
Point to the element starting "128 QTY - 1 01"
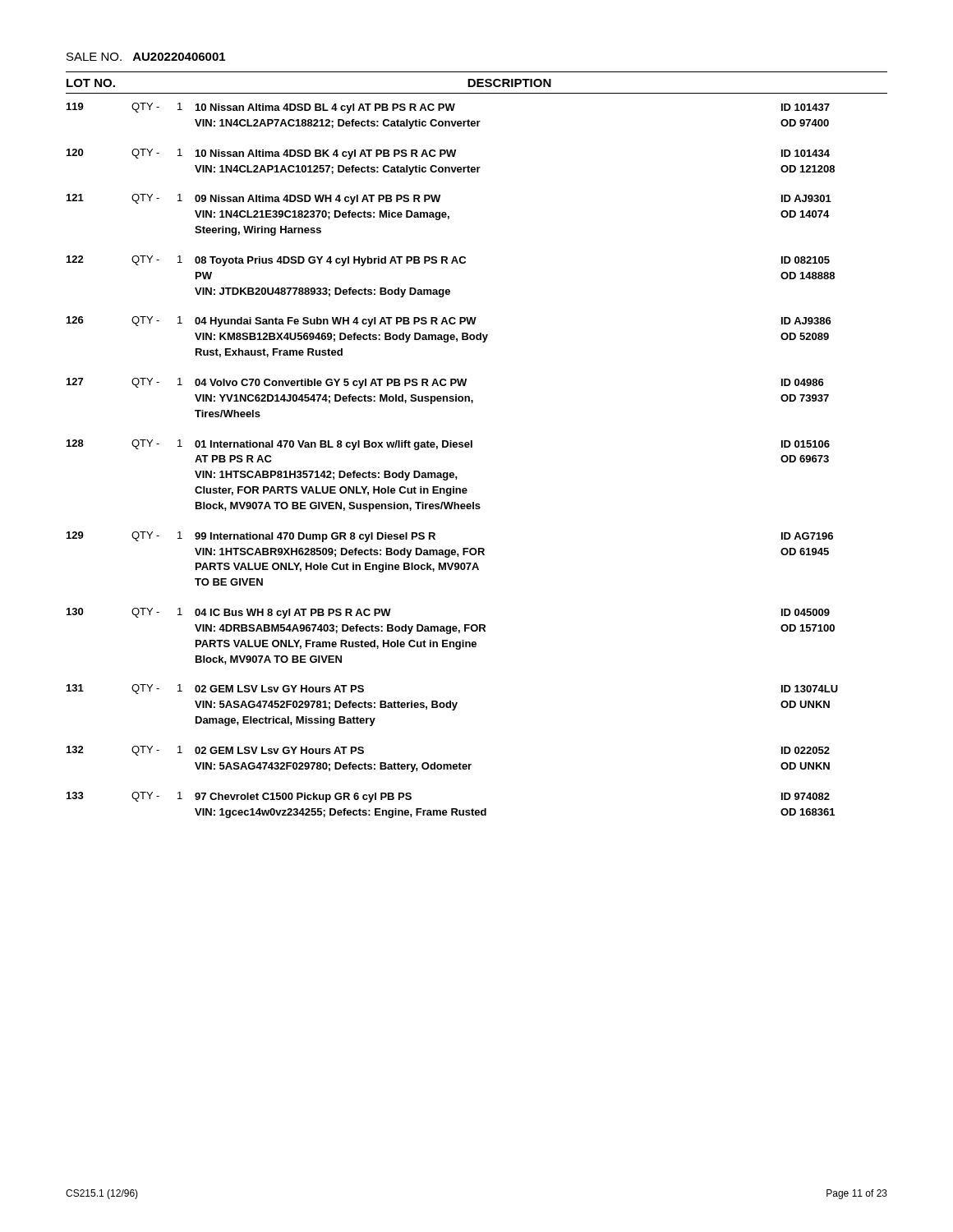pos(448,445)
